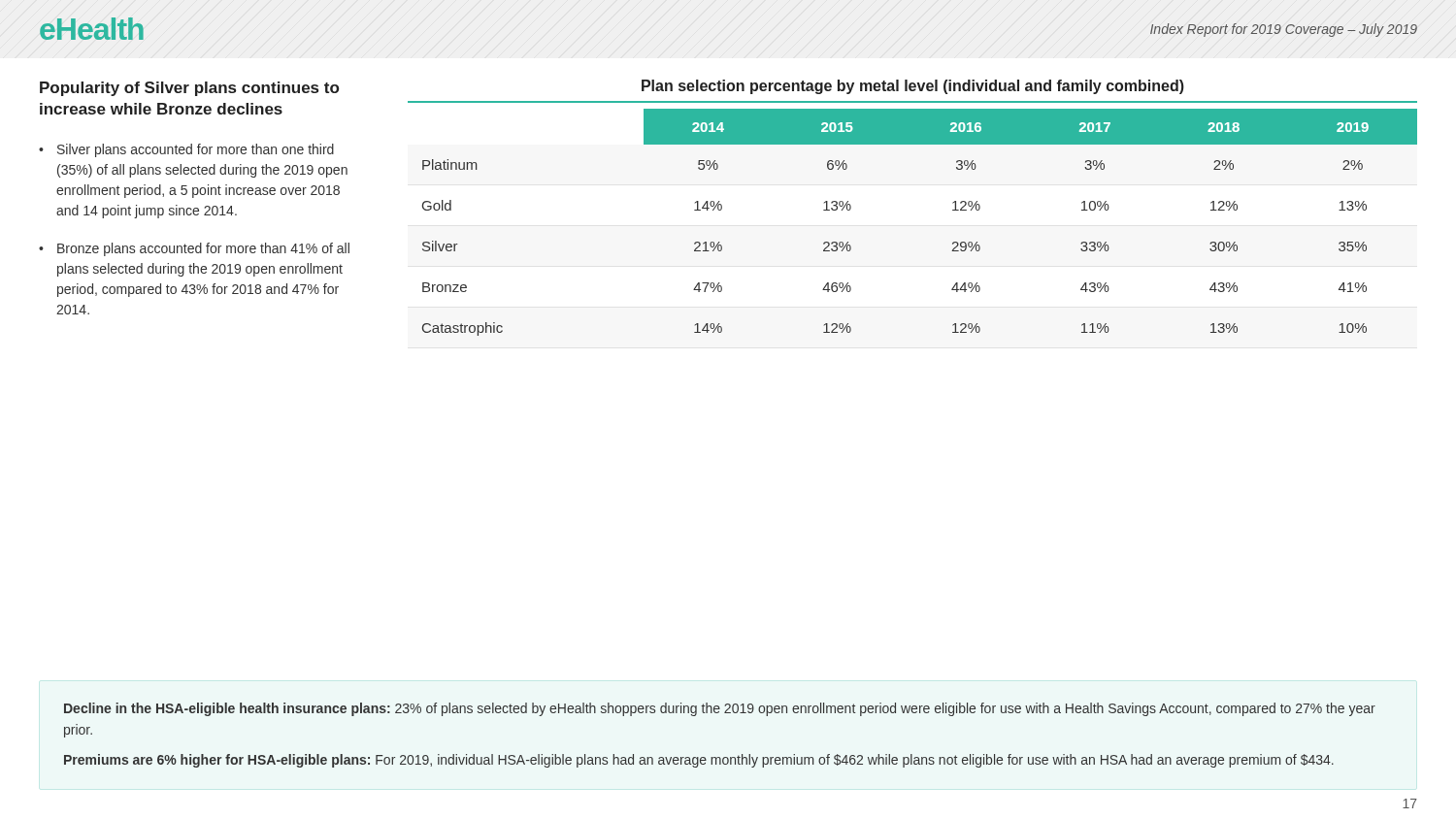The width and height of the screenshot is (1456, 819).
Task: Locate the block of text that opens with "Silver plans accounted for"
Action: pos(202,180)
